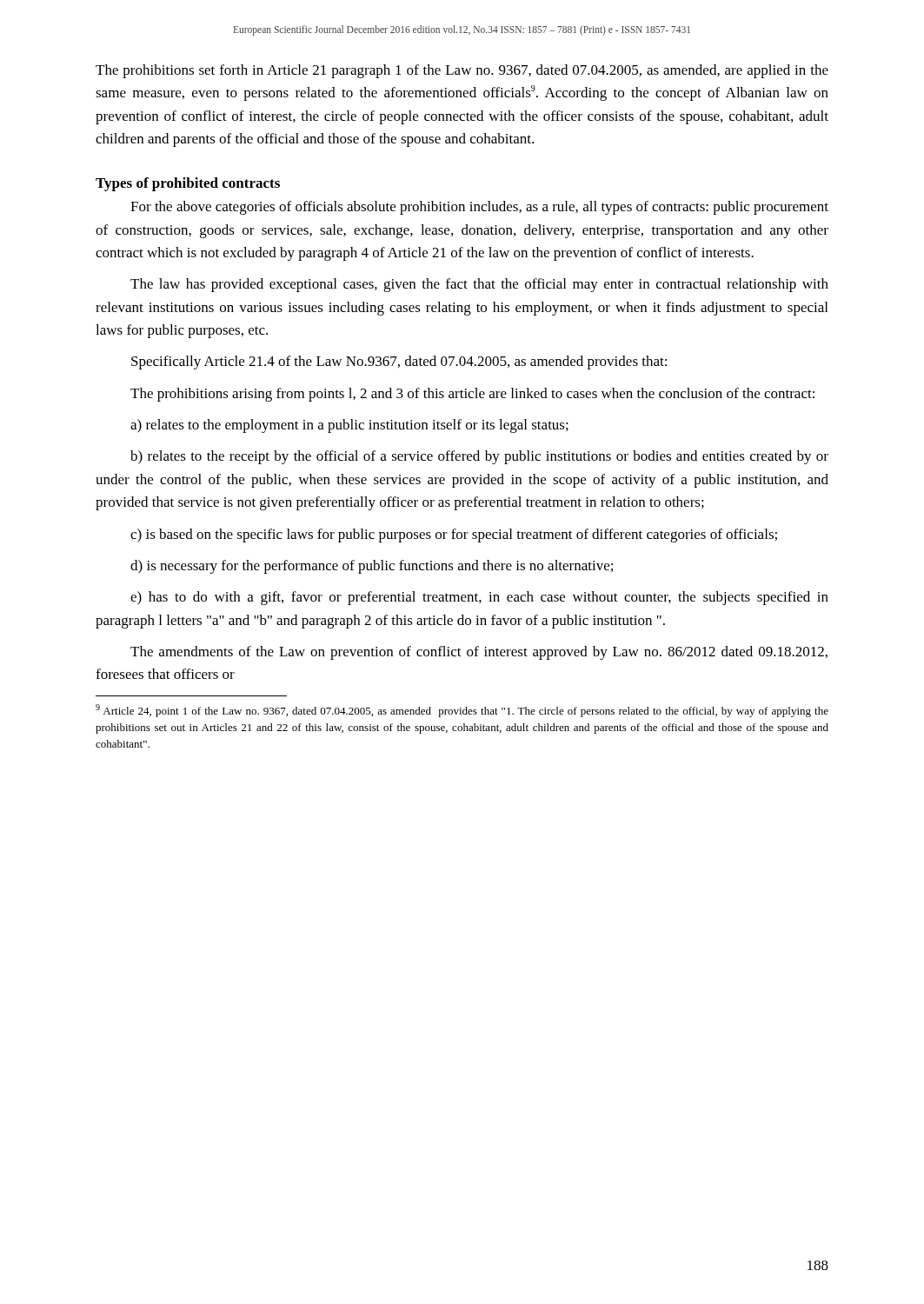Image resolution: width=924 pixels, height=1304 pixels.
Task: Navigate to the text starting "The prohibitions arising"
Action: (x=462, y=394)
